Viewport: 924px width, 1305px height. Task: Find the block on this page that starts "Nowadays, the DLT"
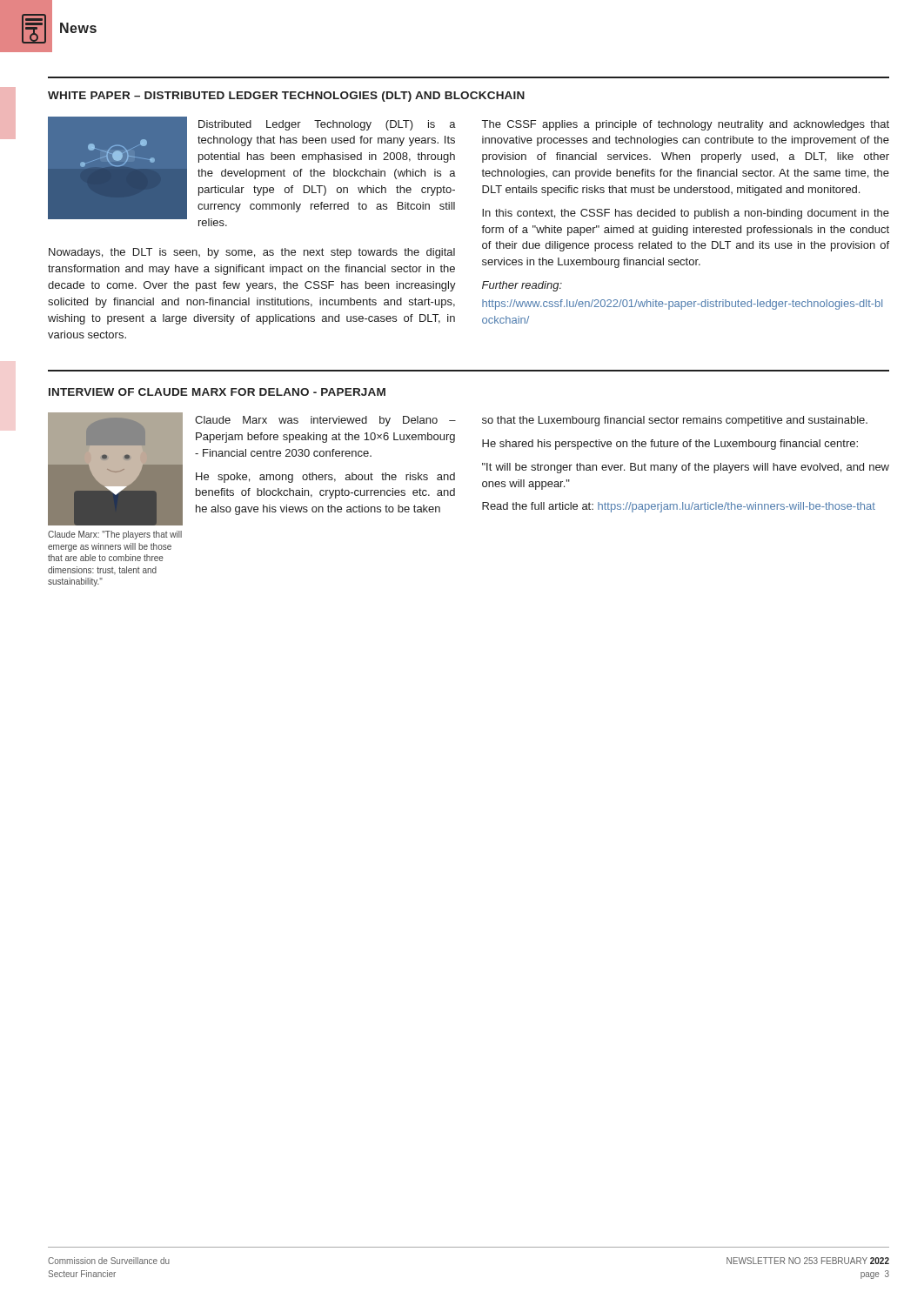(x=252, y=294)
